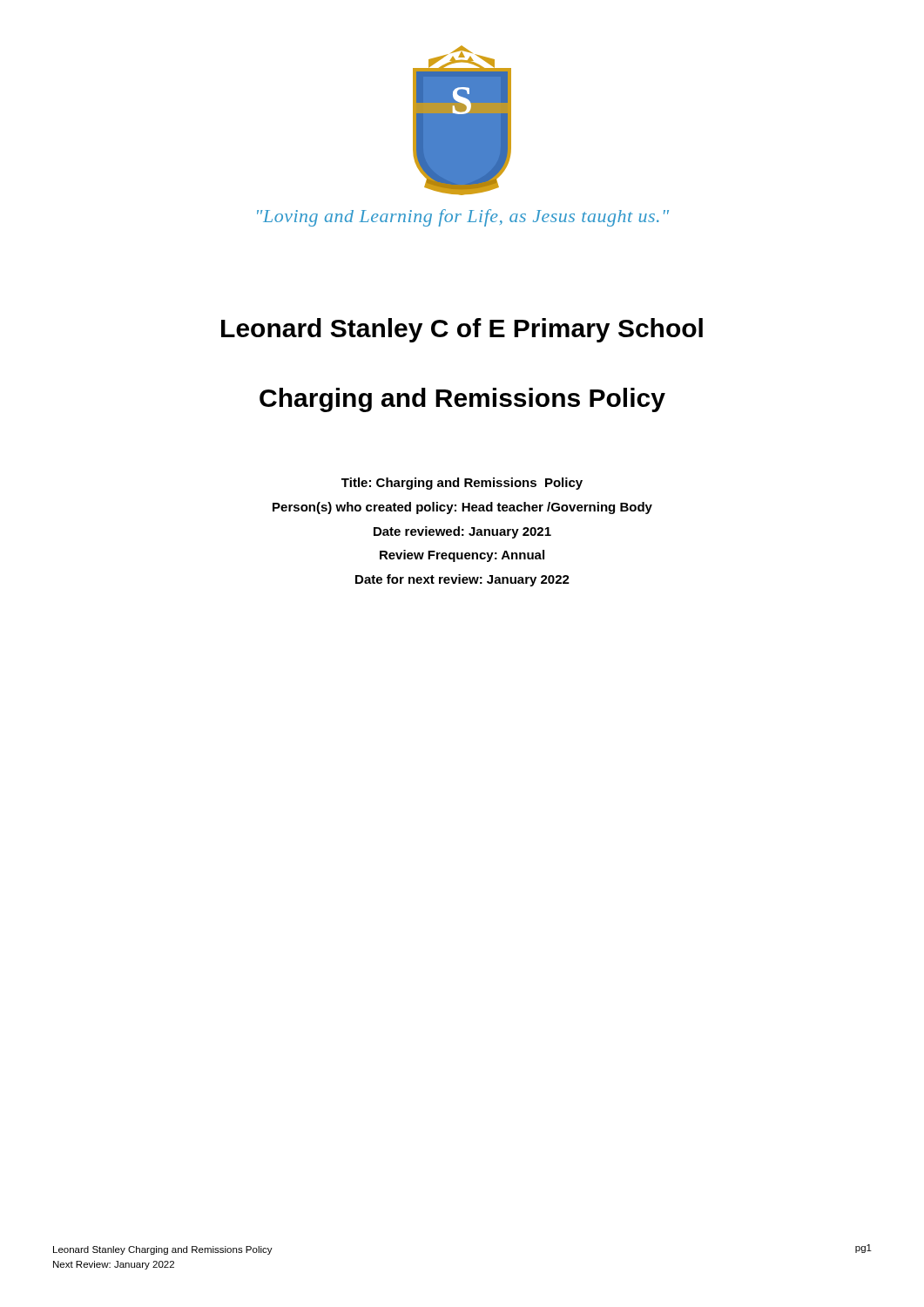The width and height of the screenshot is (924, 1307).
Task: Select the title that reads "Charging and Remissions Policy"
Action: (462, 398)
